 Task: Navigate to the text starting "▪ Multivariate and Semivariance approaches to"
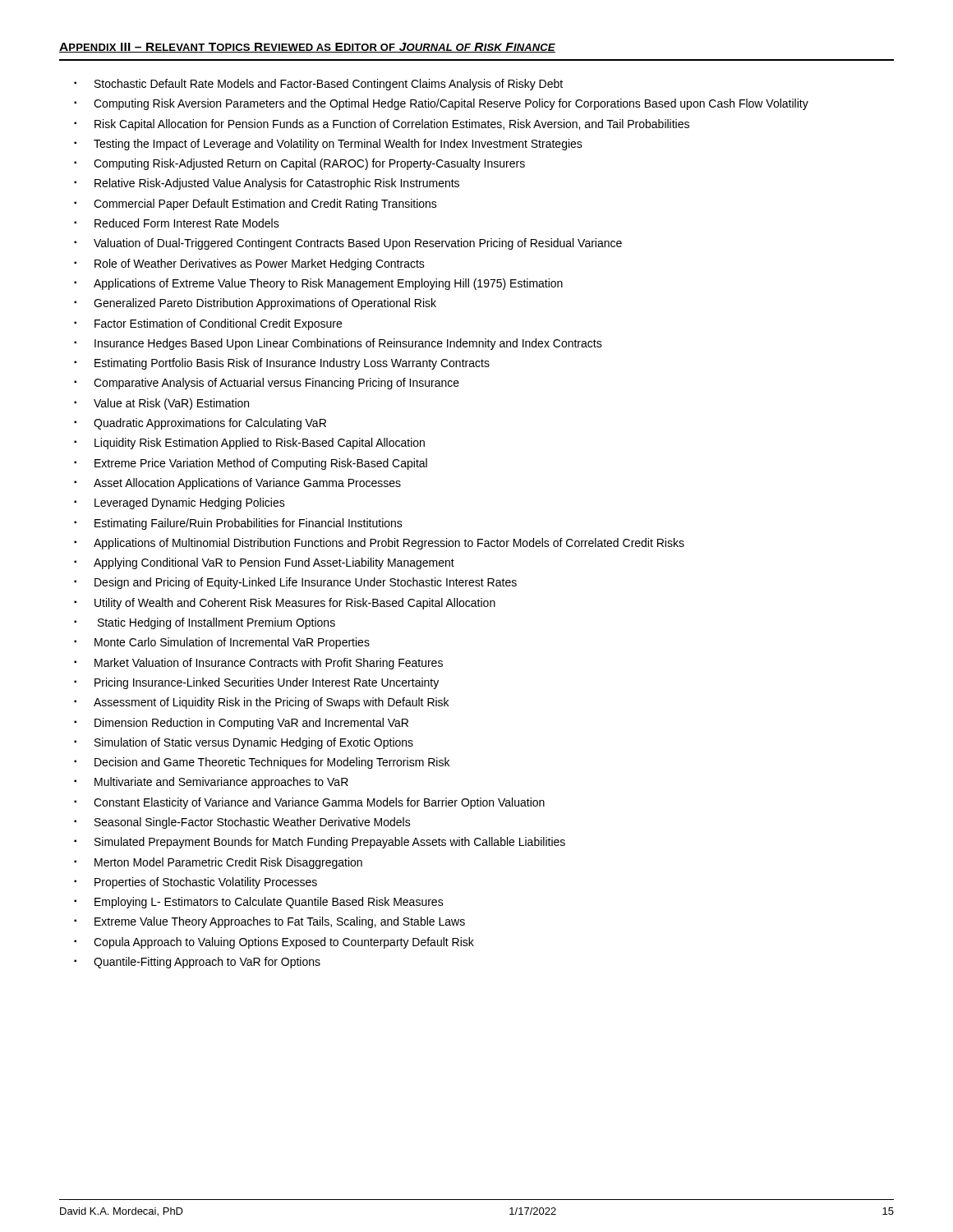coord(211,783)
